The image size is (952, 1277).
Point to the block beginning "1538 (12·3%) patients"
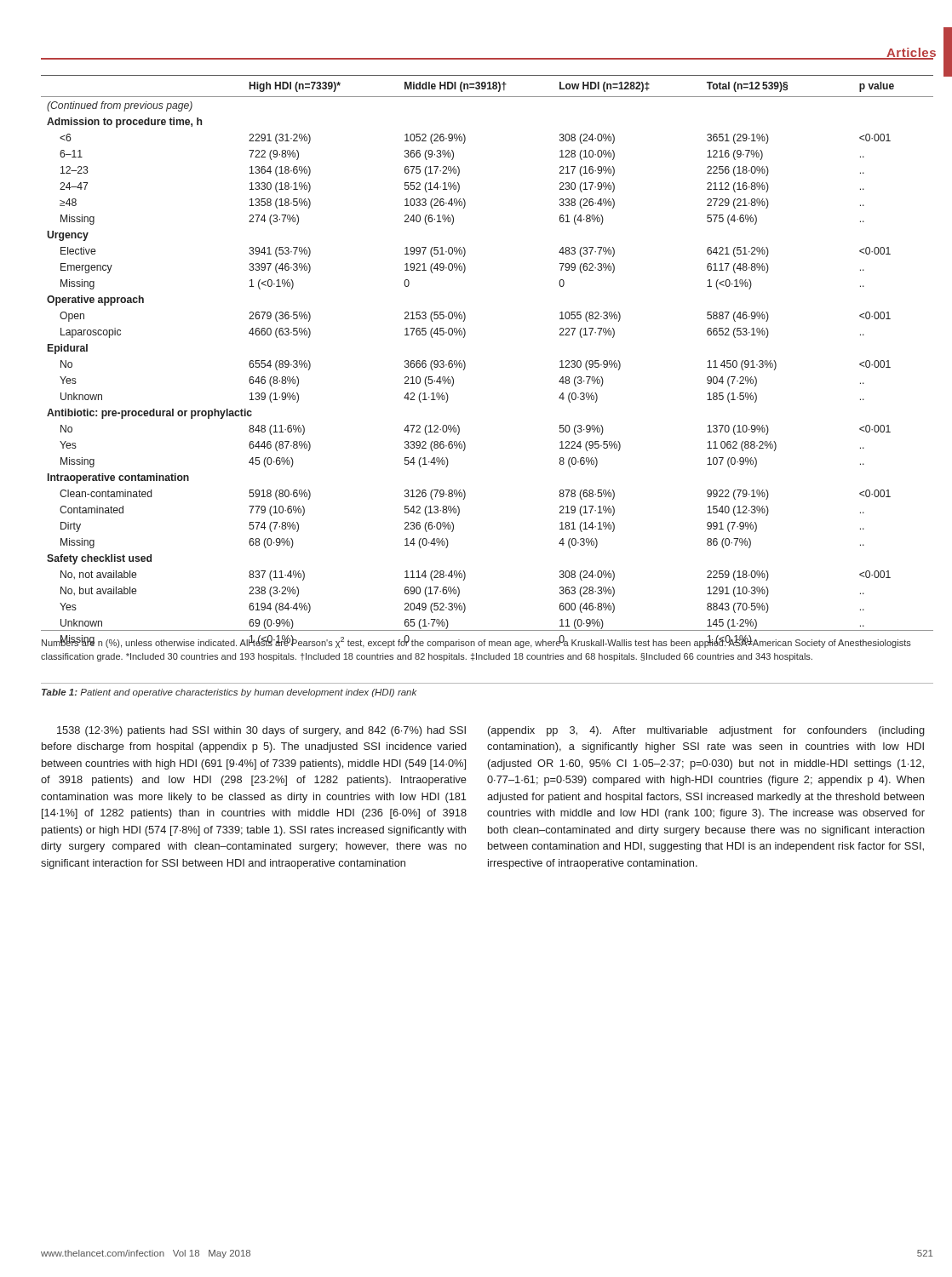point(254,796)
